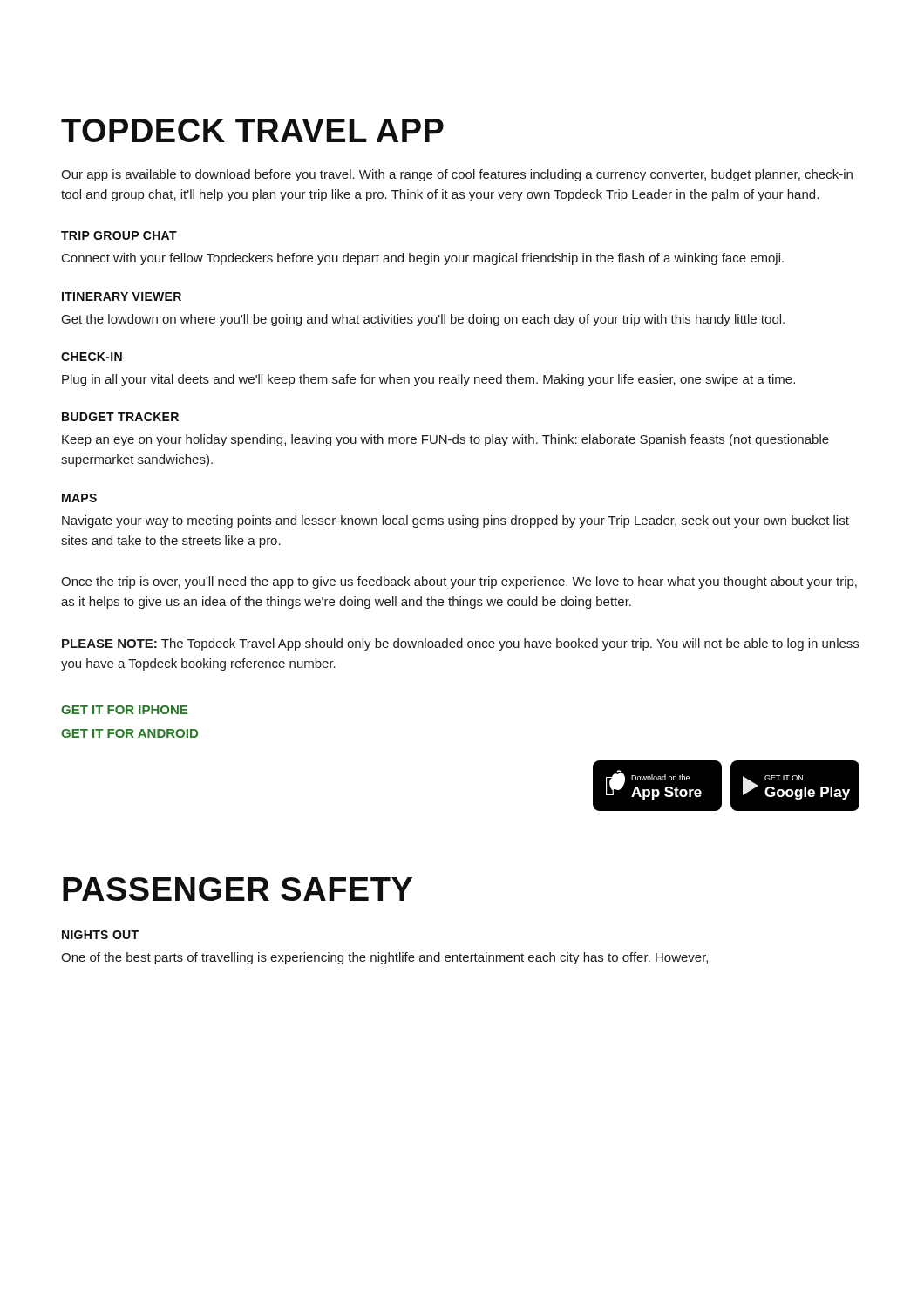This screenshot has width=924, height=1308.
Task: Point to "TRIP GROUP CHAT"
Action: coord(119,235)
